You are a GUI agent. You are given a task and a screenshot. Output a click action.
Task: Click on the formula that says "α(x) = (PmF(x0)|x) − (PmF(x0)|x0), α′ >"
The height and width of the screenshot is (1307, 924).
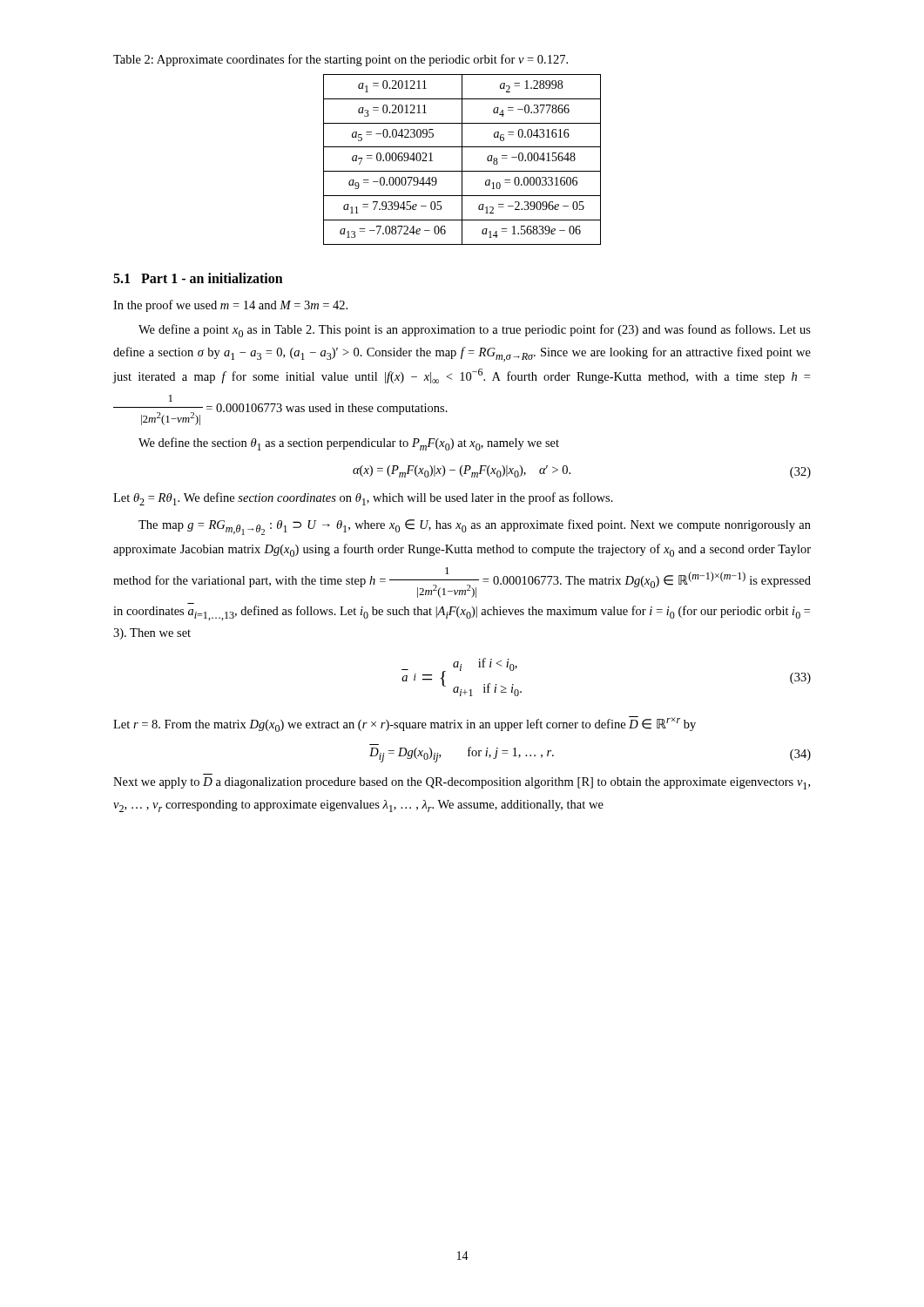point(481,472)
